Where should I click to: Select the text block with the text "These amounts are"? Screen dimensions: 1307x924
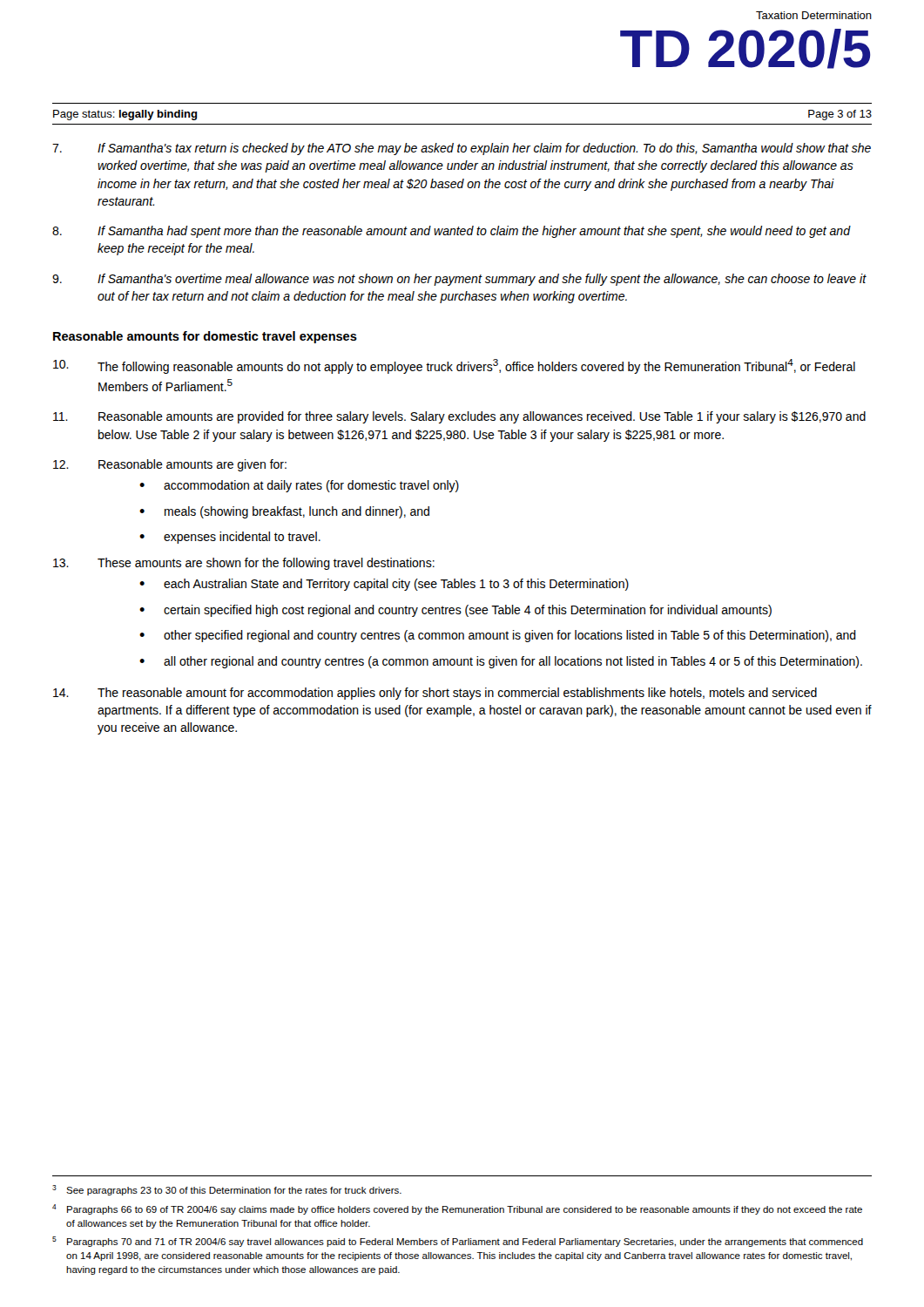(244, 564)
